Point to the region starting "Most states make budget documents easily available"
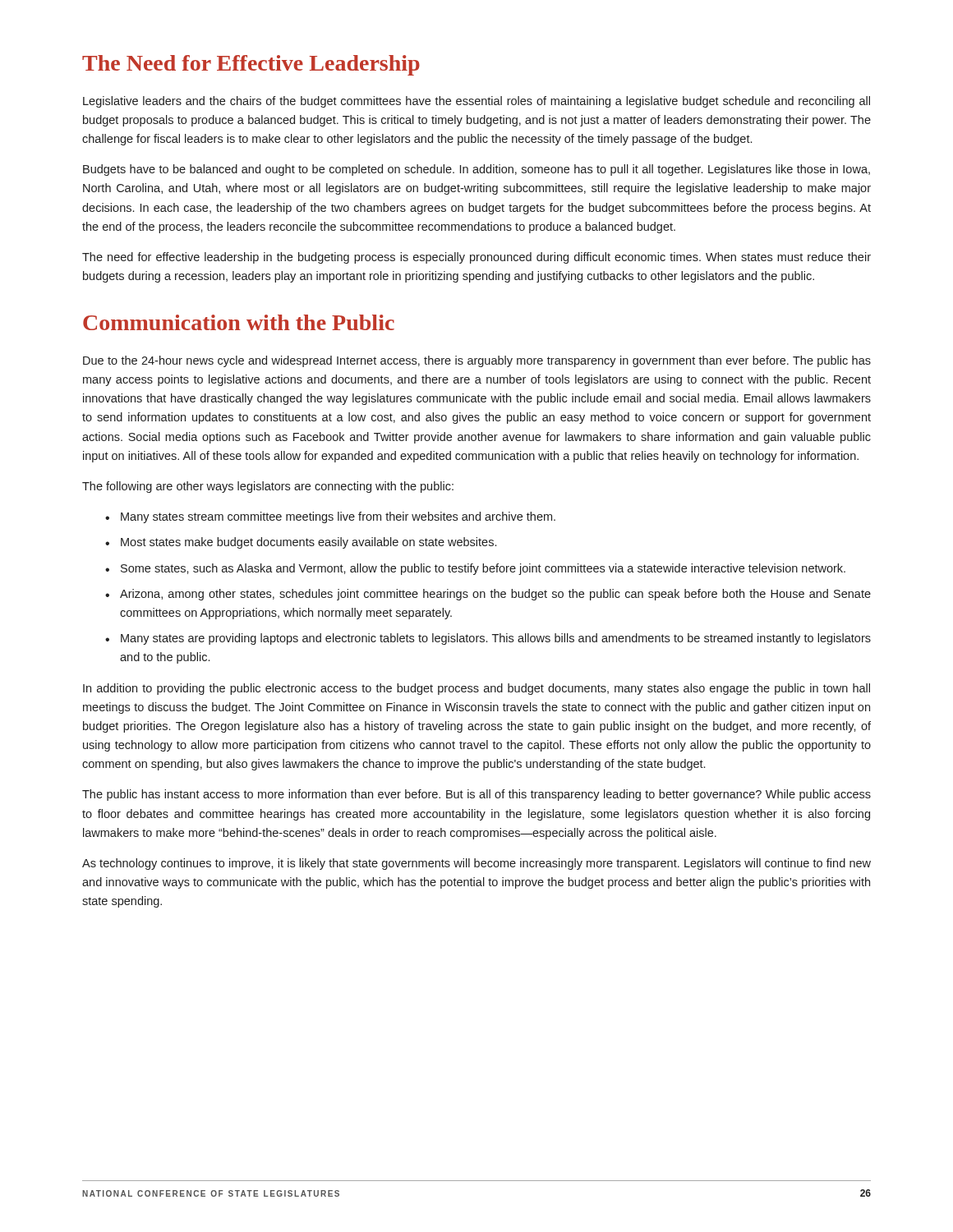Image resolution: width=953 pixels, height=1232 pixels. pyautogui.click(x=488, y=543)
